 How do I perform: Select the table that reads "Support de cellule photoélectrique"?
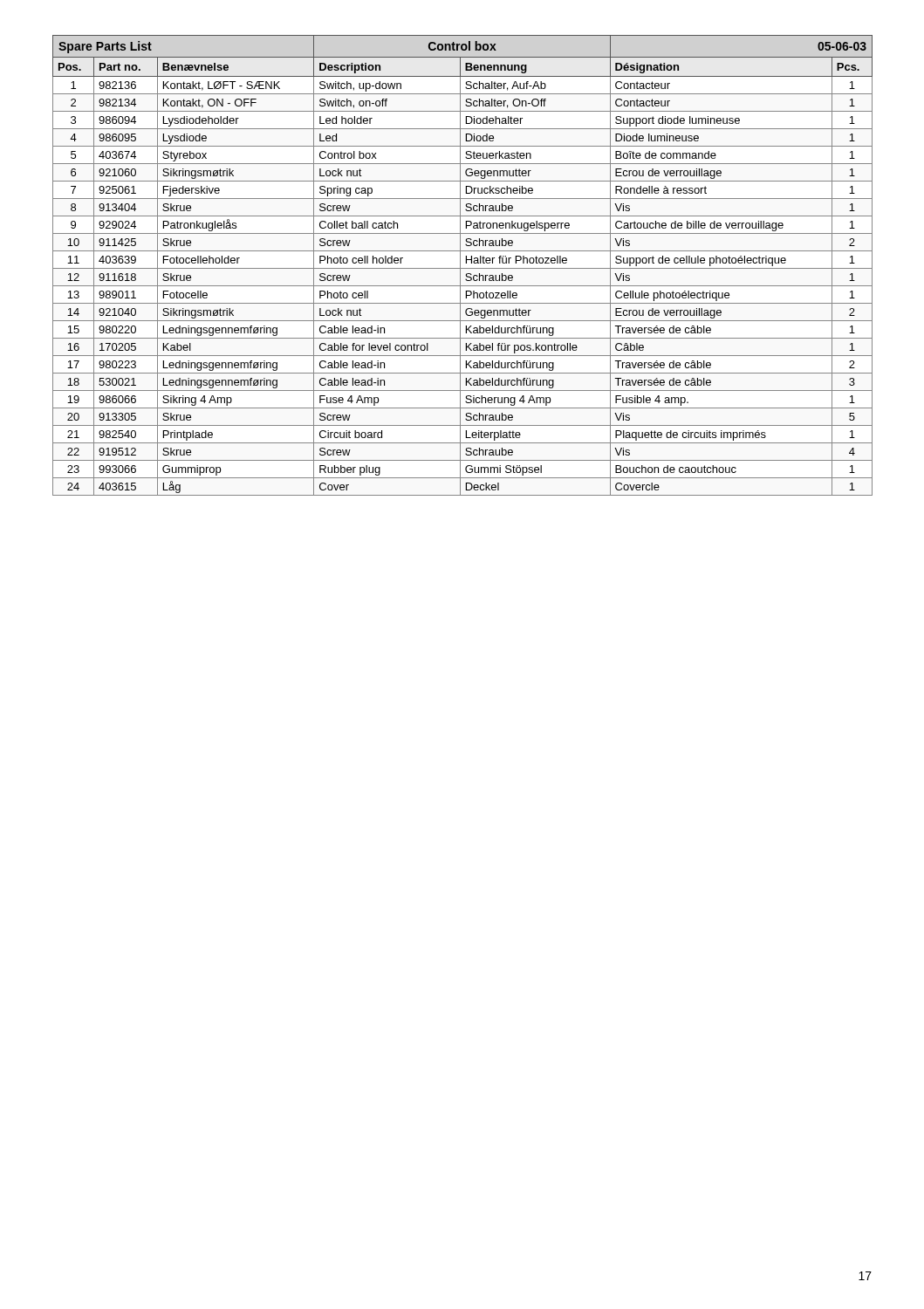tap(462, 265)
